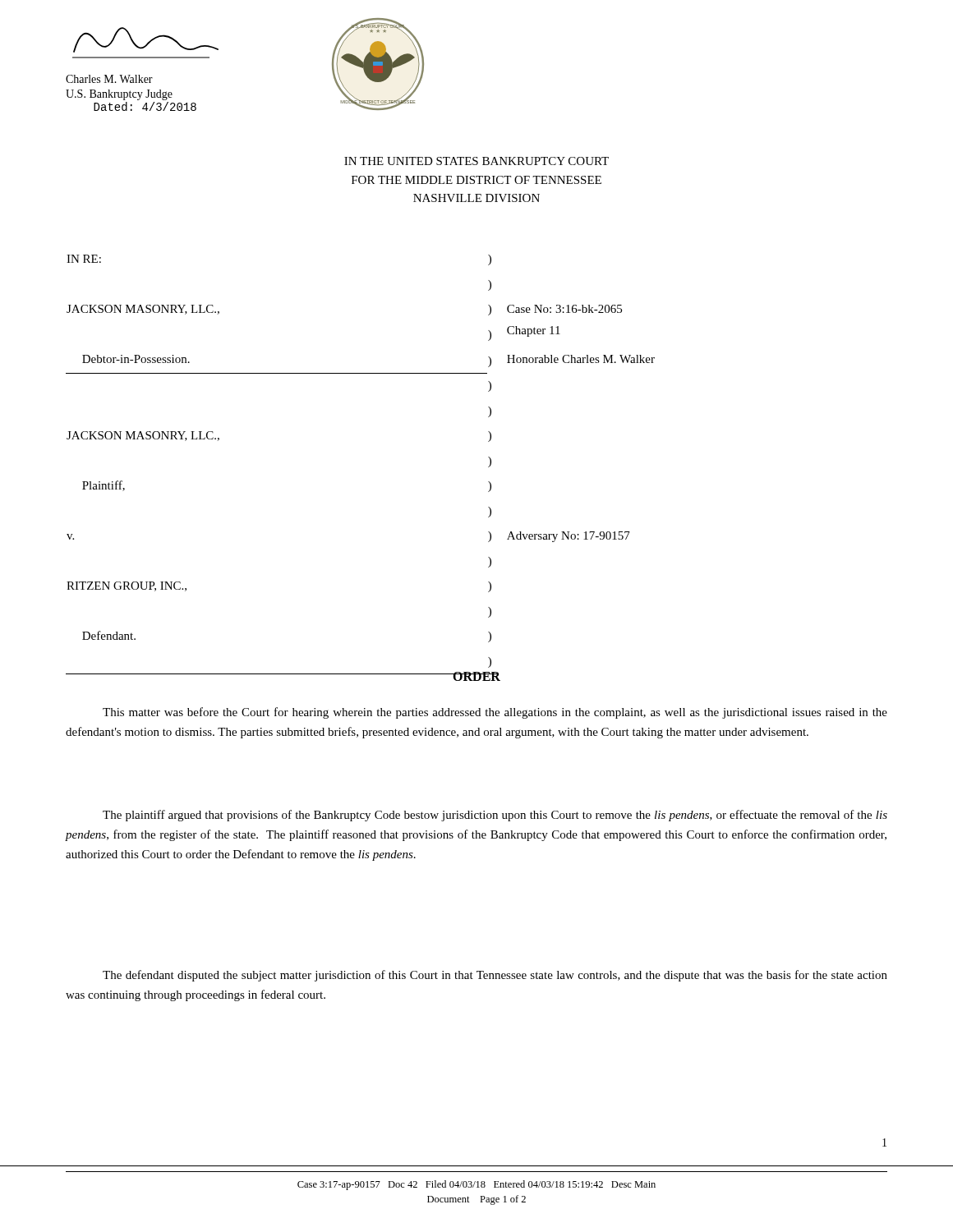The image size is (953, 1232).
Task: Find the text that says "Charles M. Walker U.S. Bankruptcy Judge Dated: 4/3/2018"
Action: click(181, 94)
